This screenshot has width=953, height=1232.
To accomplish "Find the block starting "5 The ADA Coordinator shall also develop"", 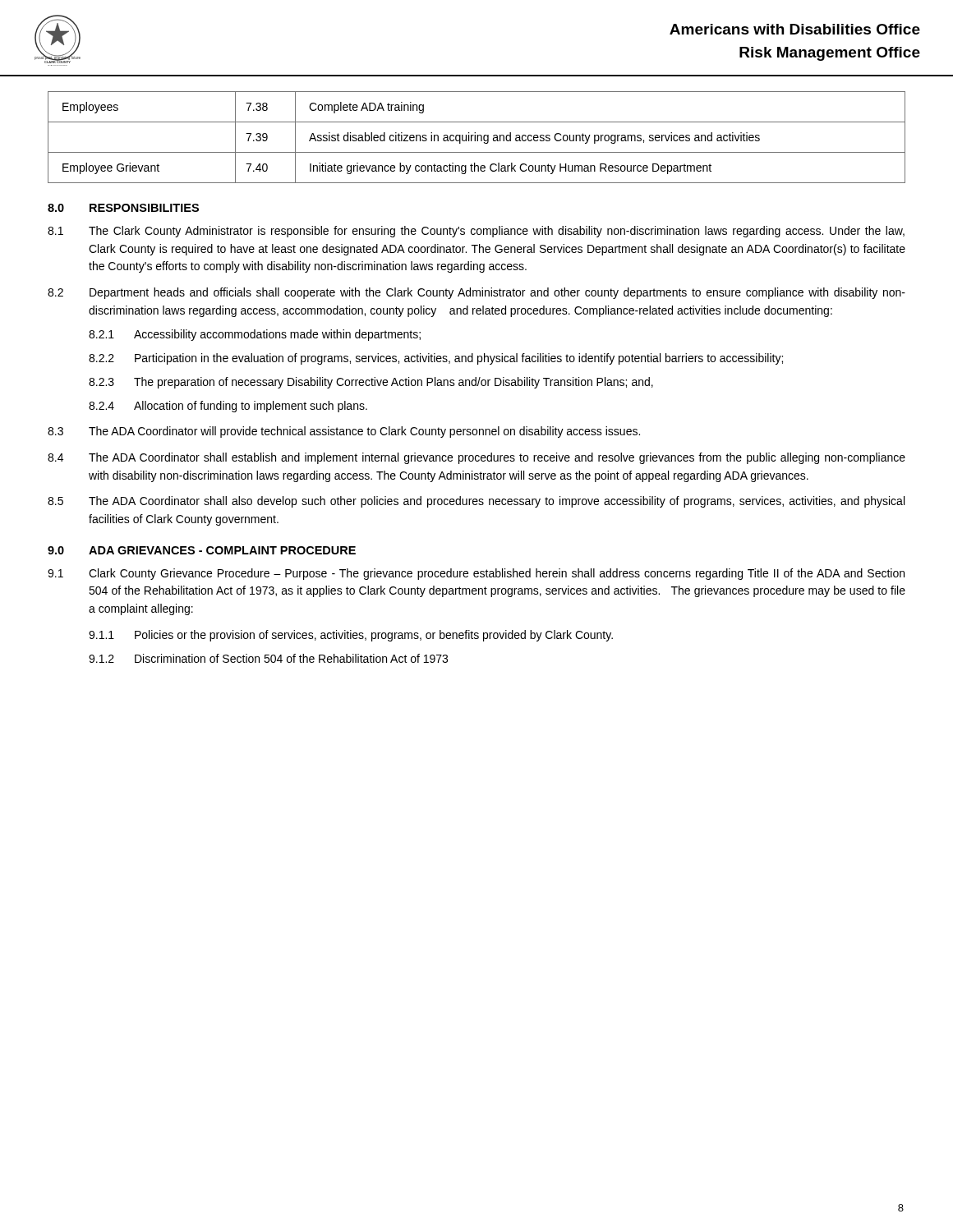I will pos(476,511).
